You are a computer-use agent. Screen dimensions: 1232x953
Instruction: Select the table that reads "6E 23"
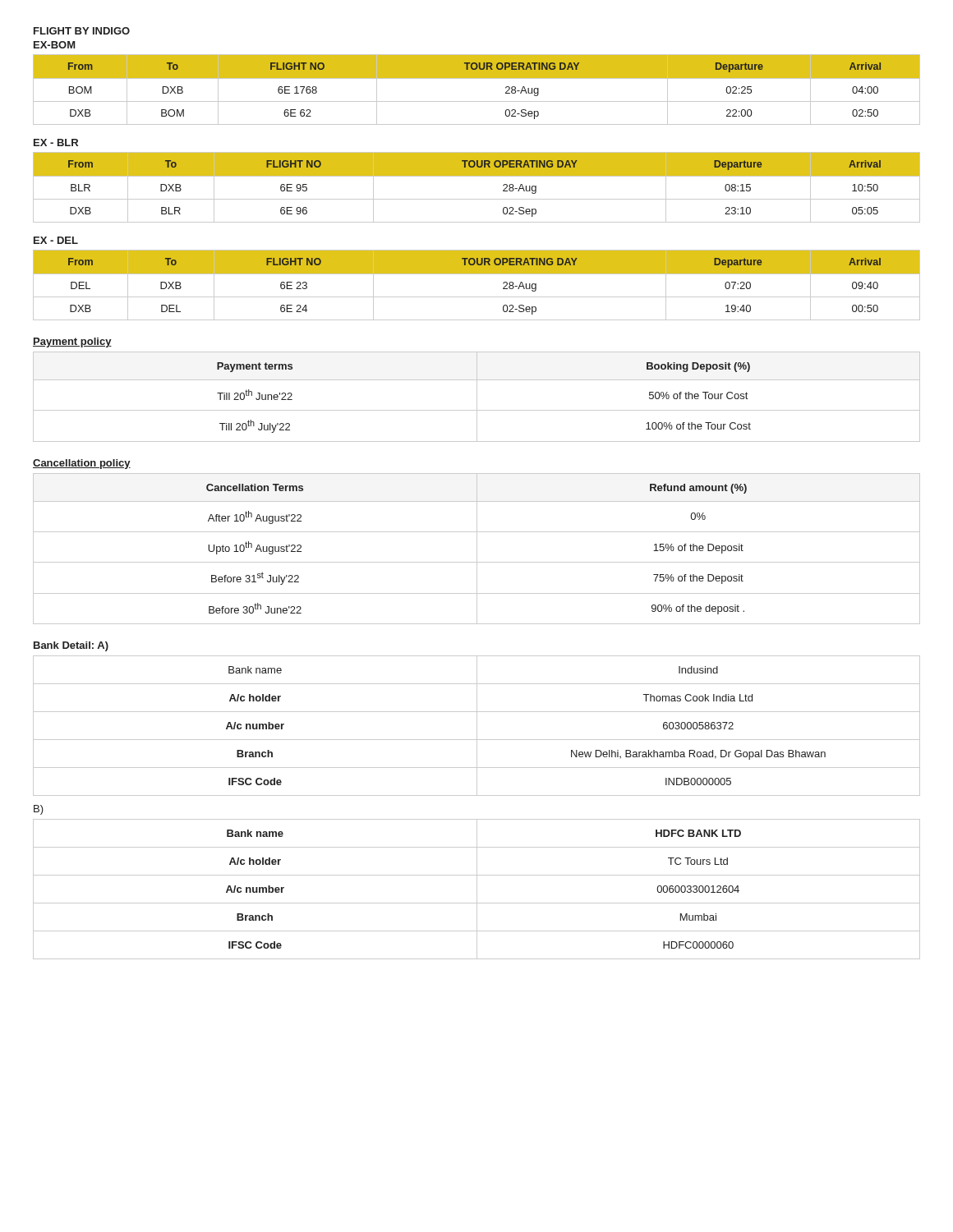[x=476, y=285]
